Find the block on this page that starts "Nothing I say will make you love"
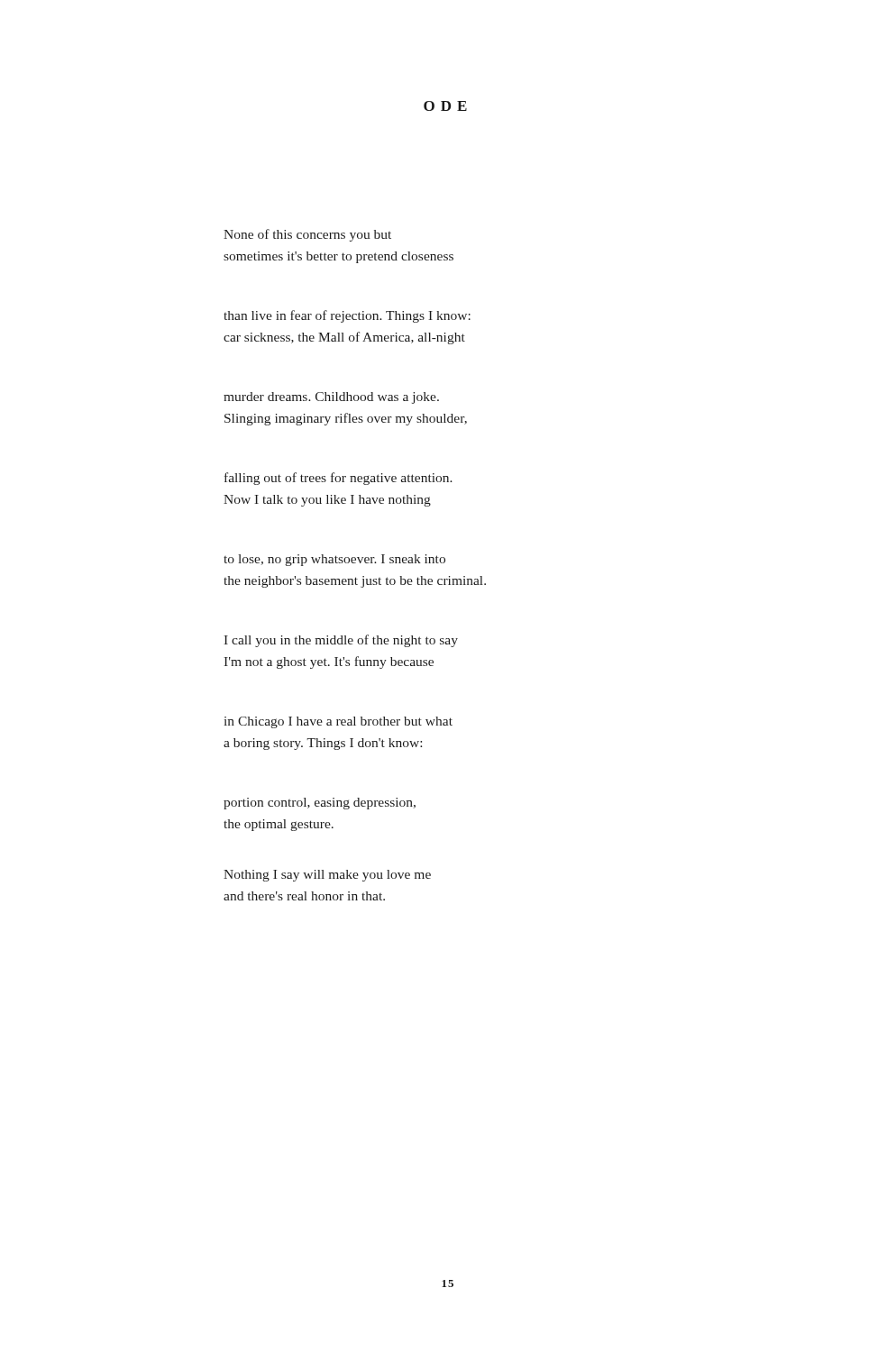The image size is (896, 1352). pyautogui.click(x=327, y=885)
